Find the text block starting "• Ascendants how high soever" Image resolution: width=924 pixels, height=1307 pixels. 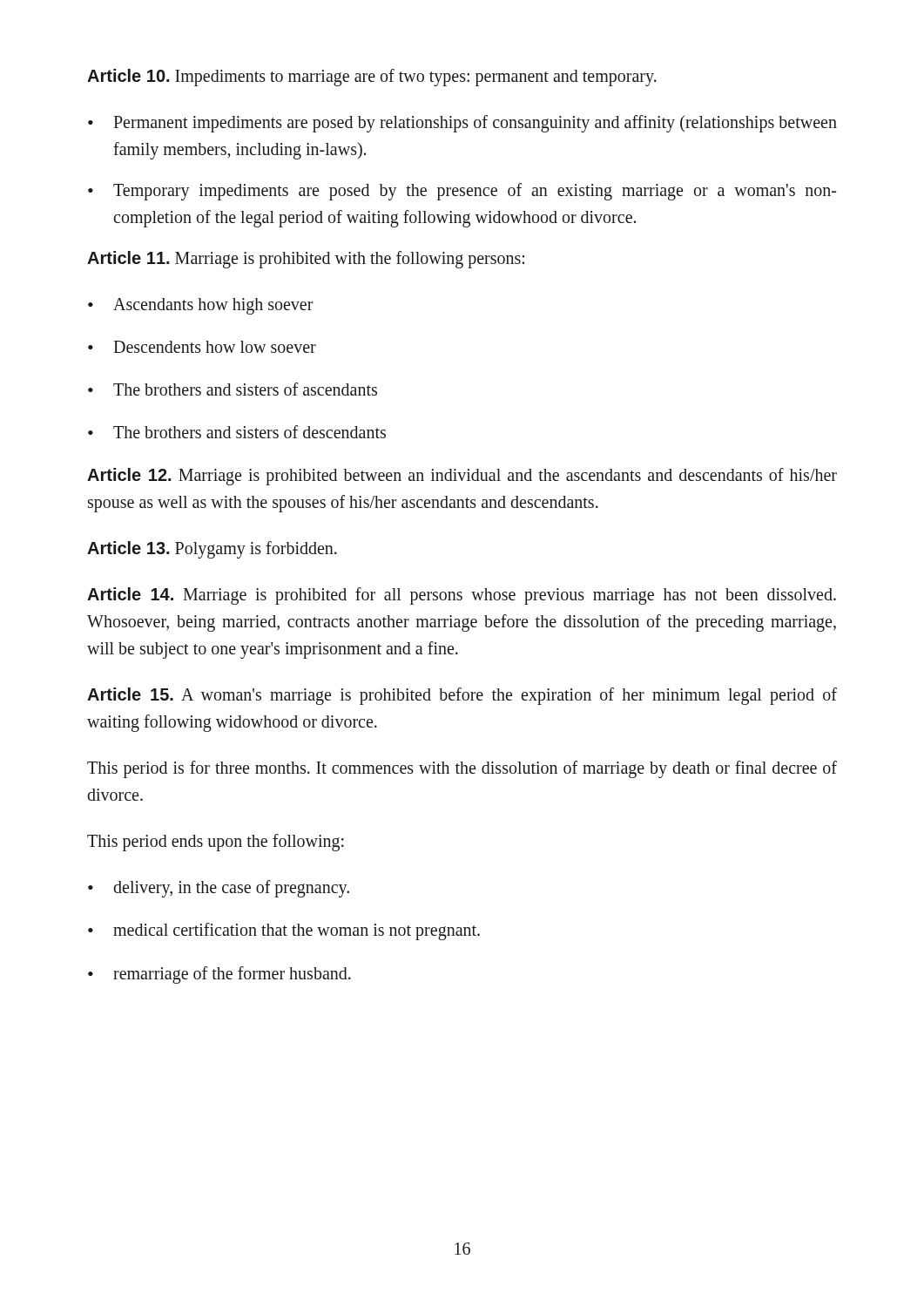pyautogui.click(x=201, y=306)
